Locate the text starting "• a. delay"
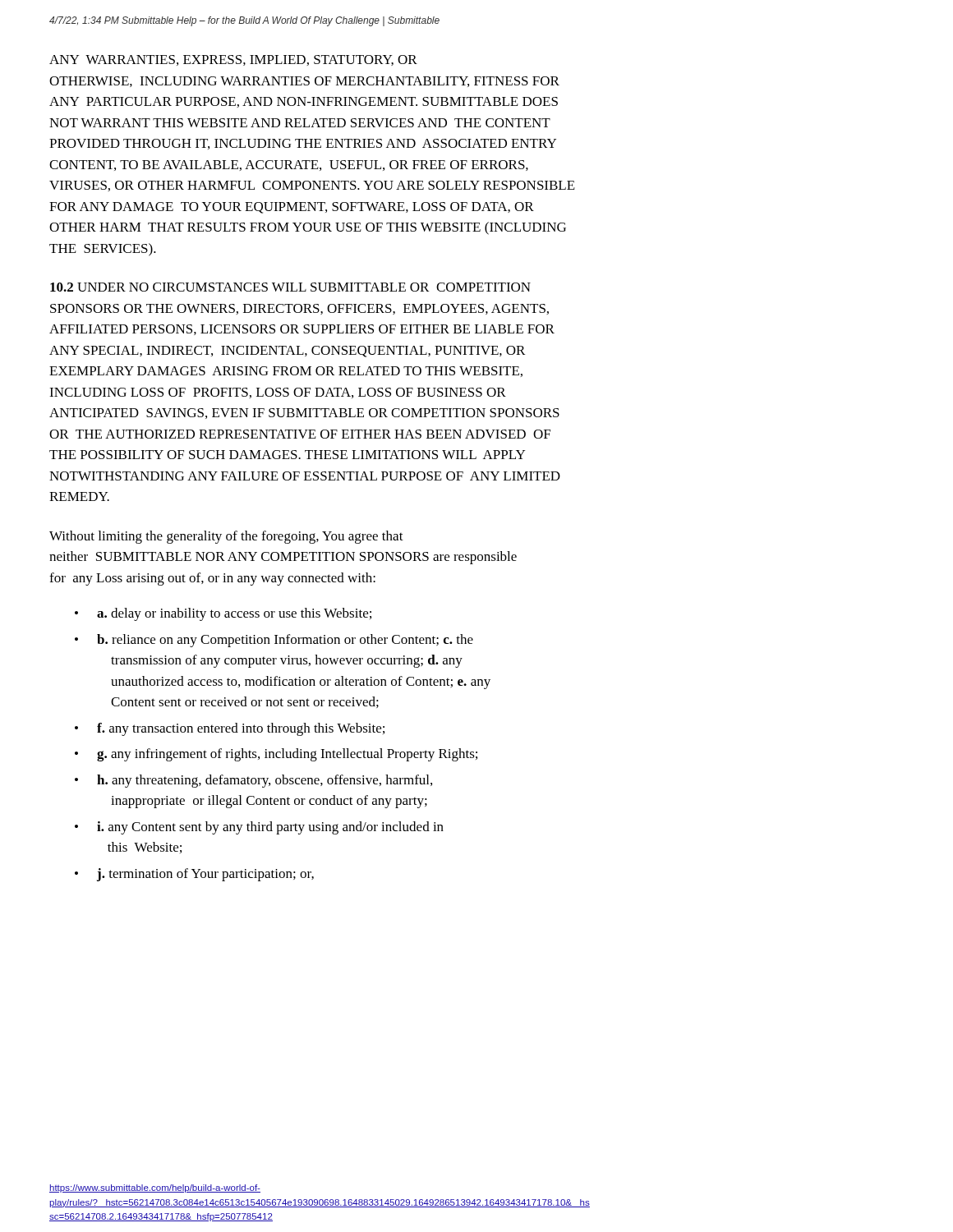Screen dimensions: 1232x953 coord(223,614)
